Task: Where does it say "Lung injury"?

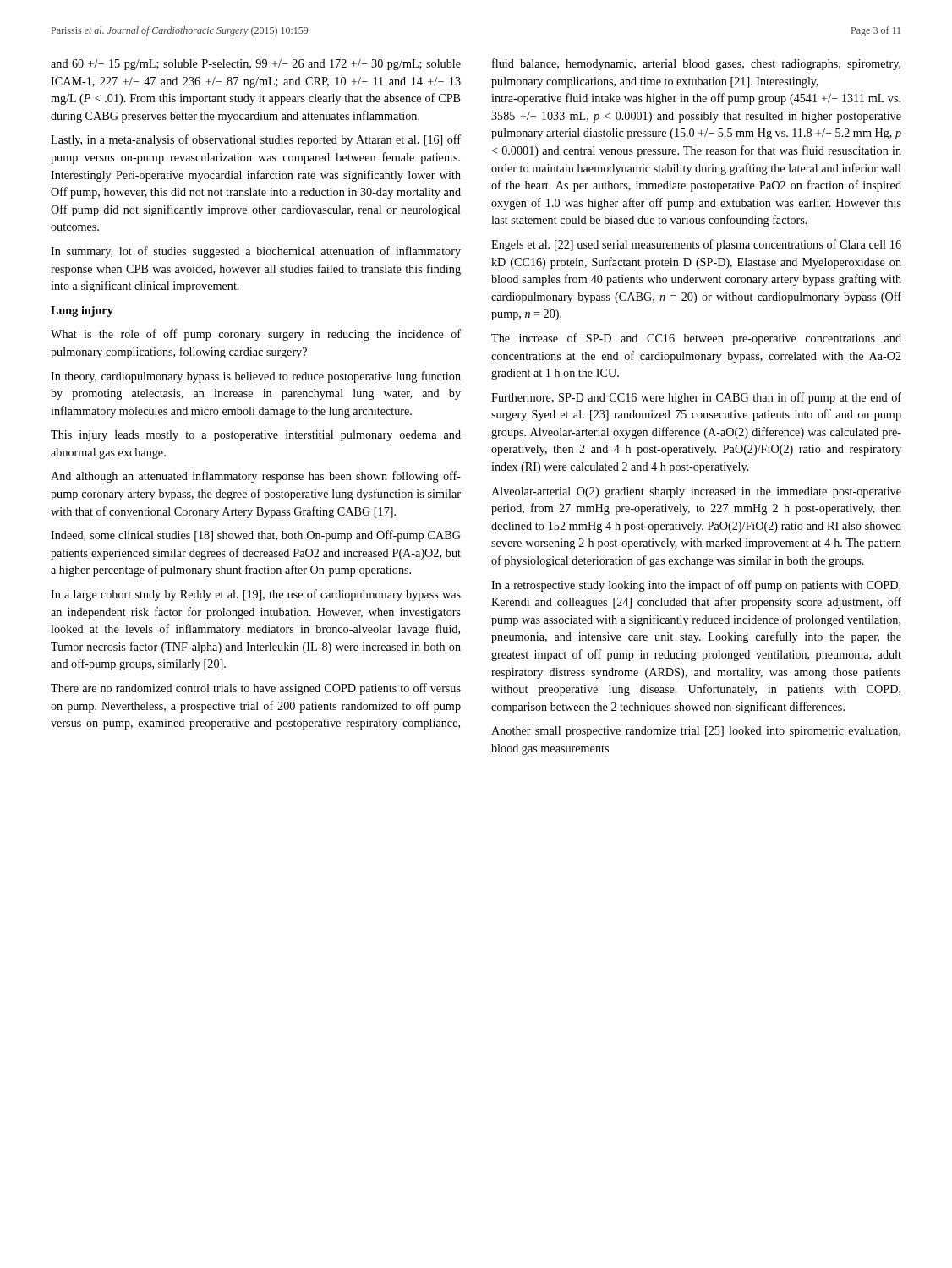Action: (x=82, y=312)
